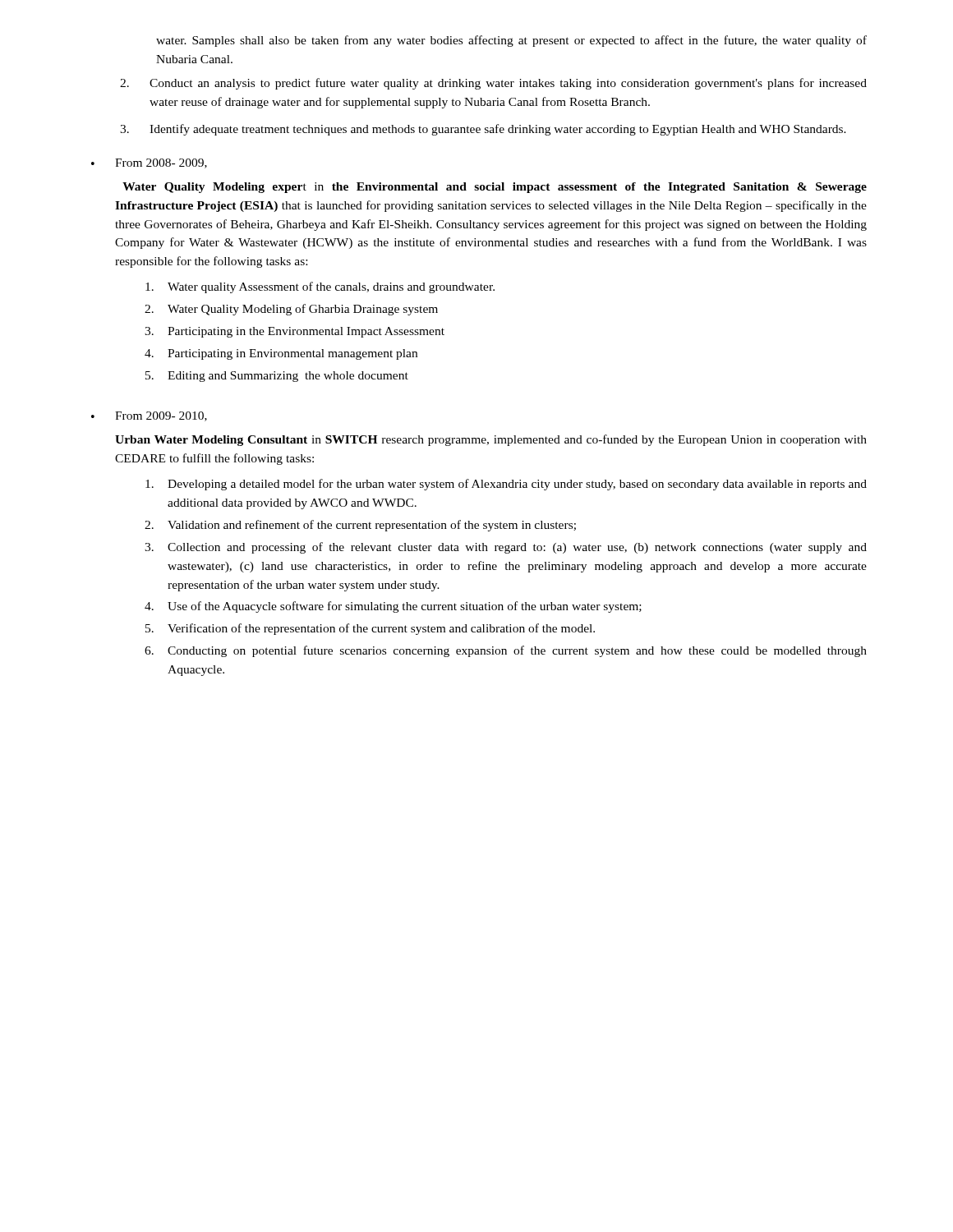
Task: Click on the region starting "• From 2009-"
Action: (x=479, y=546)
